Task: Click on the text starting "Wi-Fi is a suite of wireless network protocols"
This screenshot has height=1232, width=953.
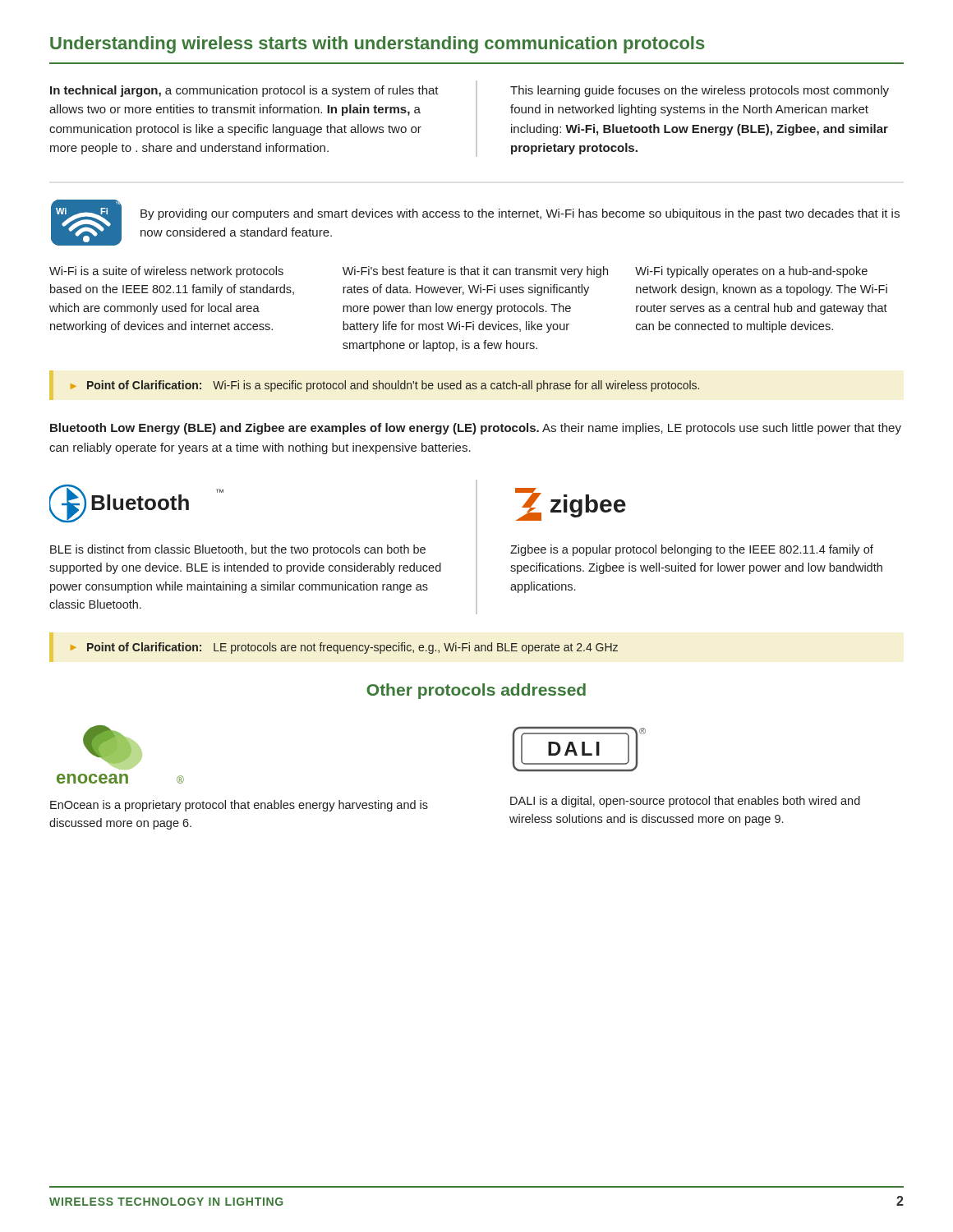Action: tap(172, 299)
